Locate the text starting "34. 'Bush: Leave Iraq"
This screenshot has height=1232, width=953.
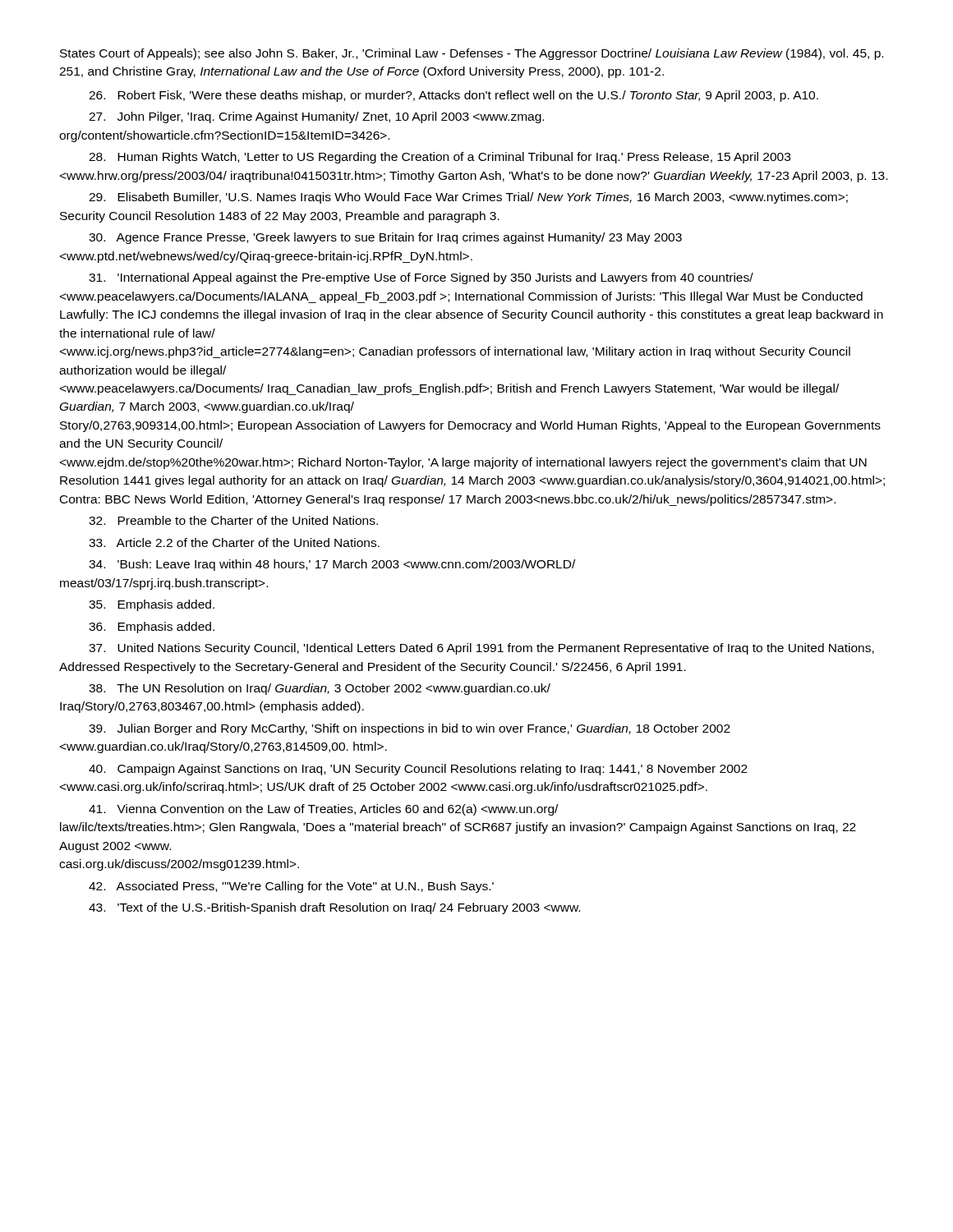point(476,574)
